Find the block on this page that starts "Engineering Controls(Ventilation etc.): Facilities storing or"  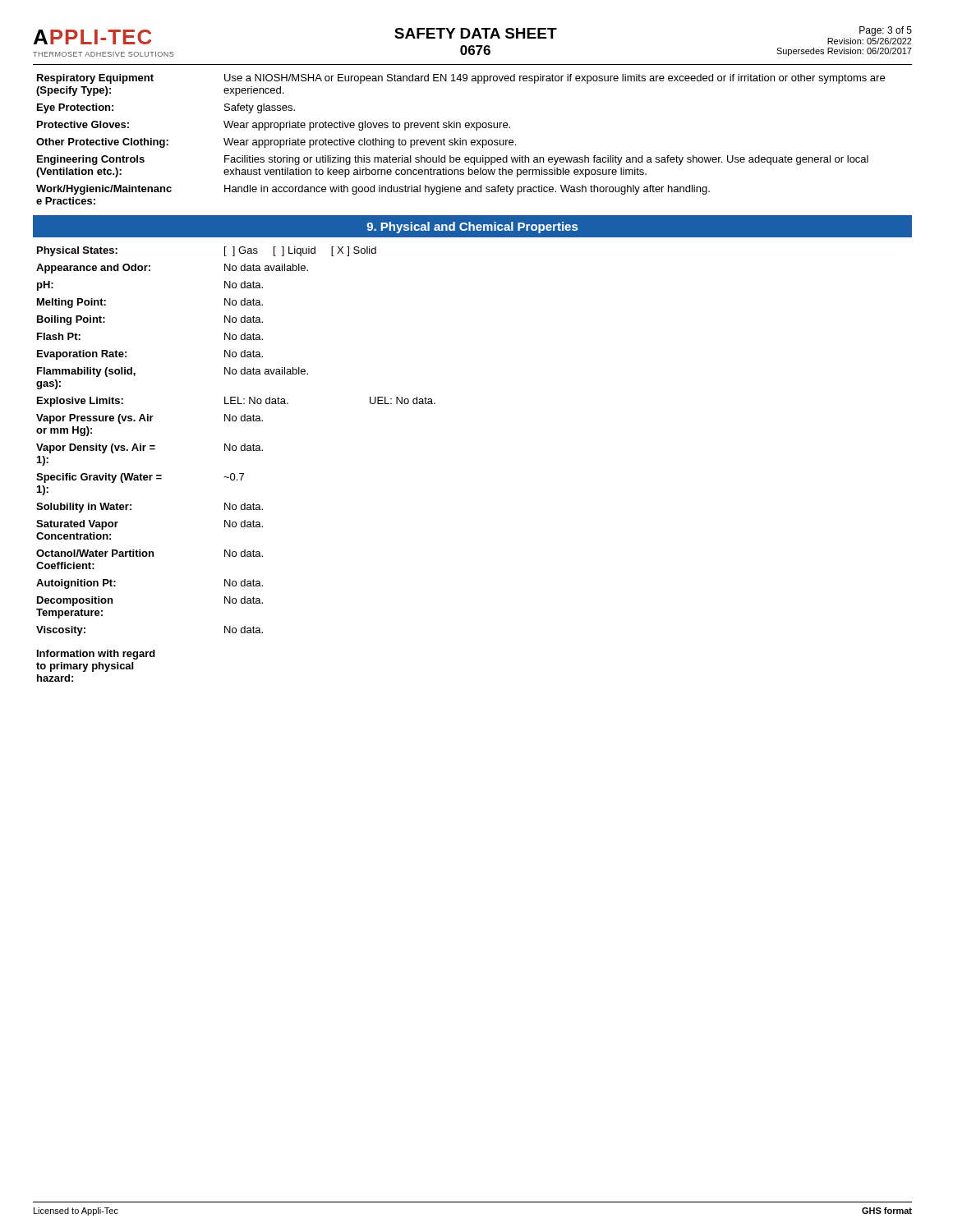(x=472, y=165)
